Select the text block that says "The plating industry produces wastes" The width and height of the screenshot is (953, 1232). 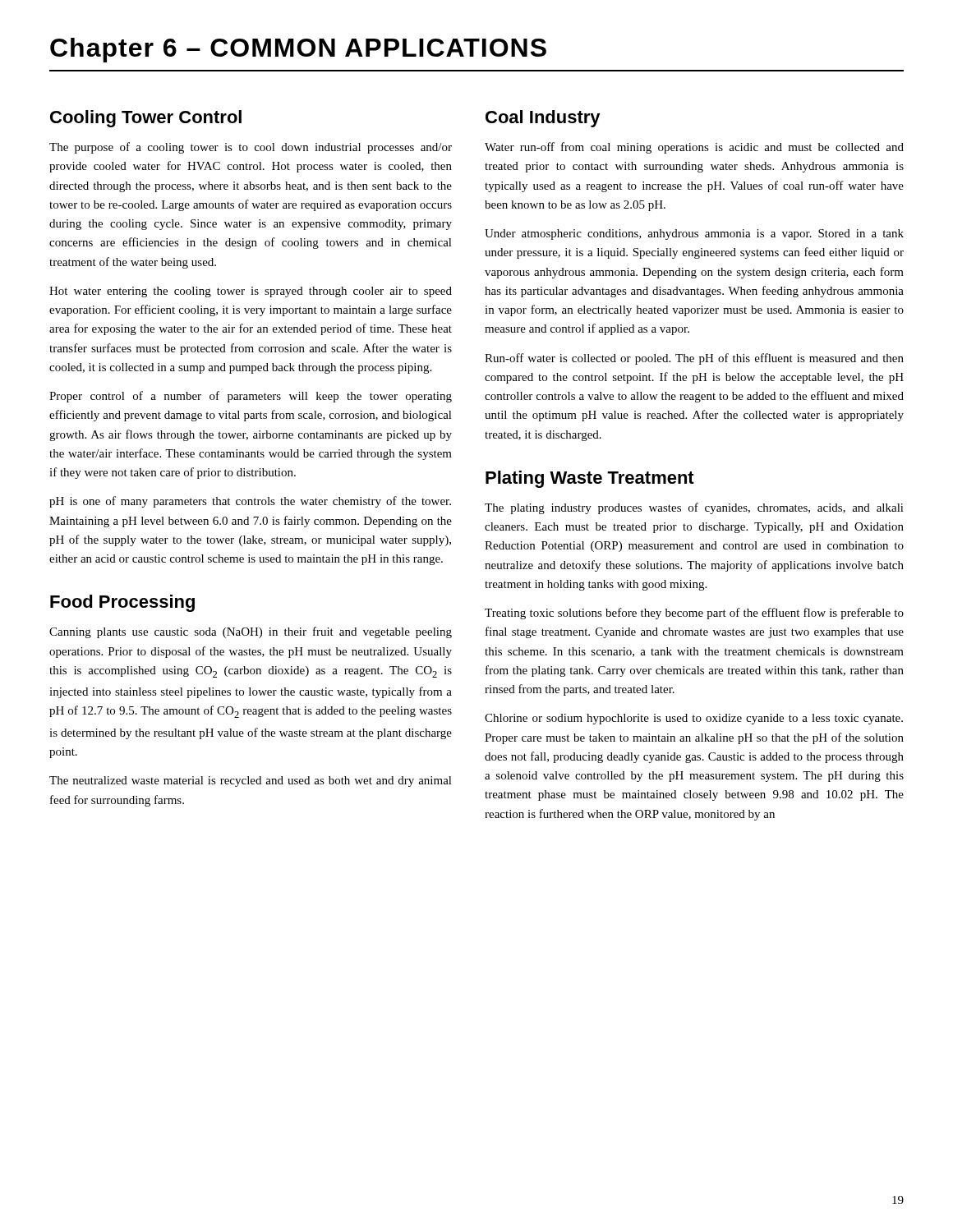click(694, 546)
